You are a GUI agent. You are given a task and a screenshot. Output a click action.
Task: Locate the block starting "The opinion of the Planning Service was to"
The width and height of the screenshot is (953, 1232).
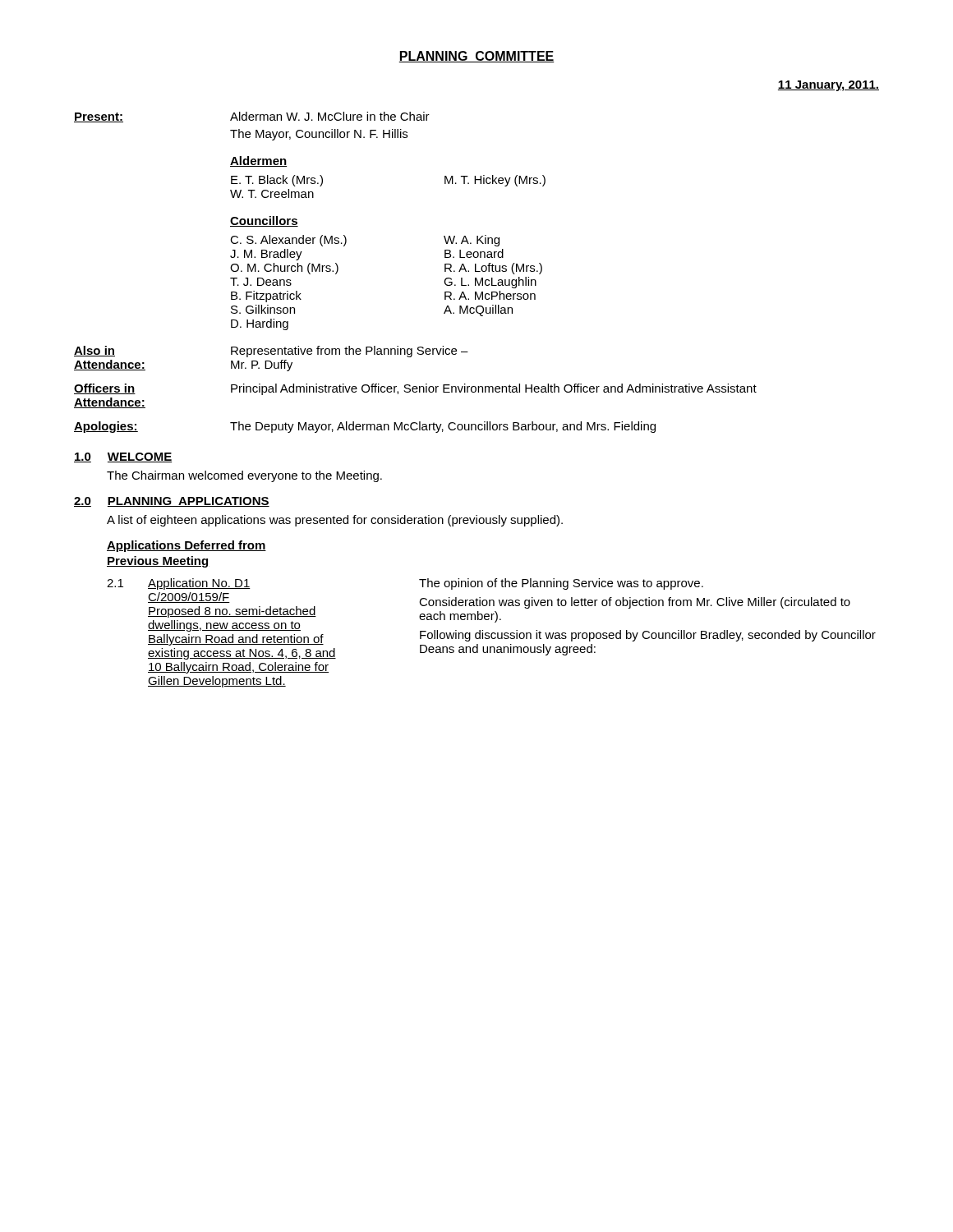point(649,616)
